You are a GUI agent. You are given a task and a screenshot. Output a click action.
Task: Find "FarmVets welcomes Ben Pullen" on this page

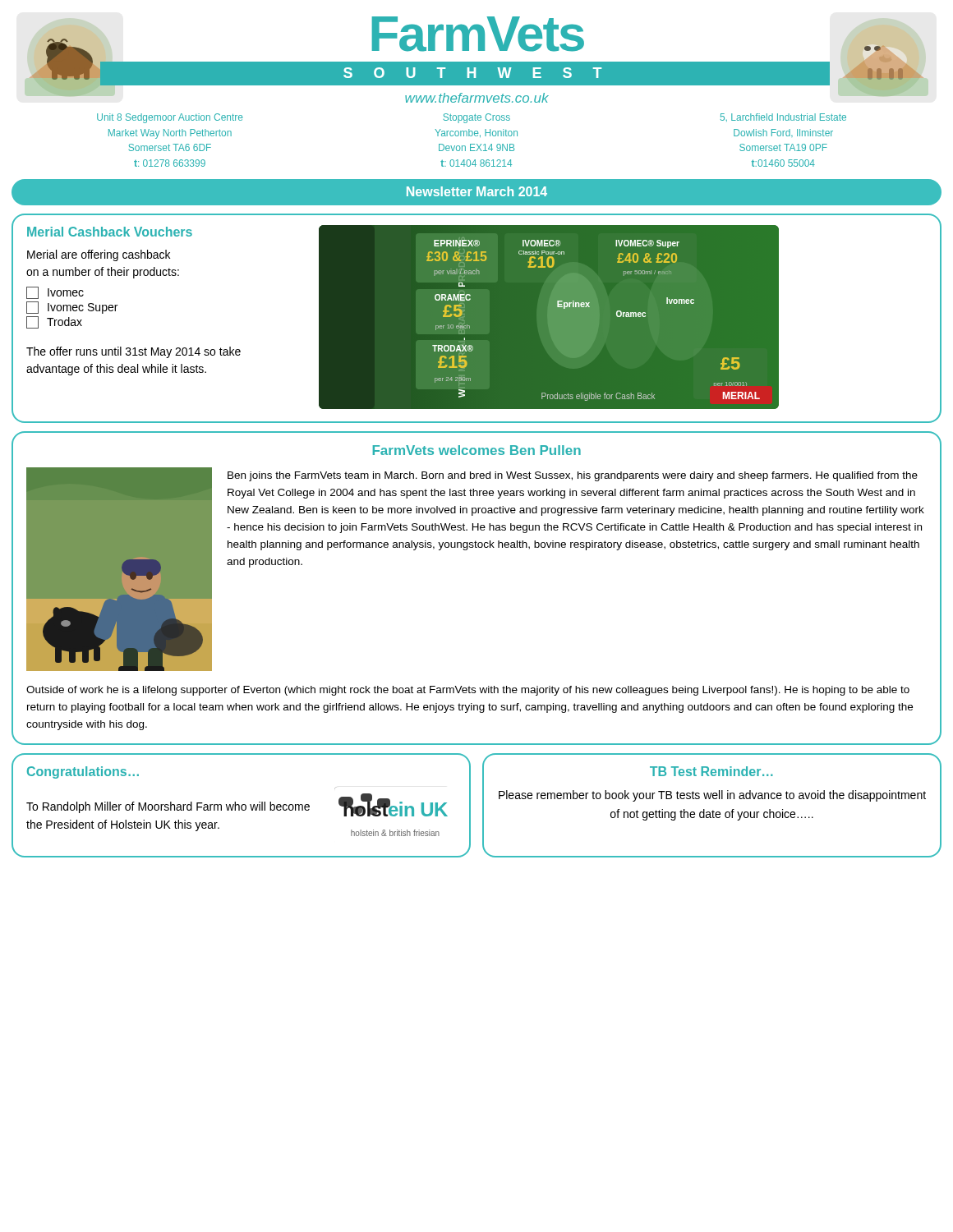pyautogui.click(x=476, y=451)
